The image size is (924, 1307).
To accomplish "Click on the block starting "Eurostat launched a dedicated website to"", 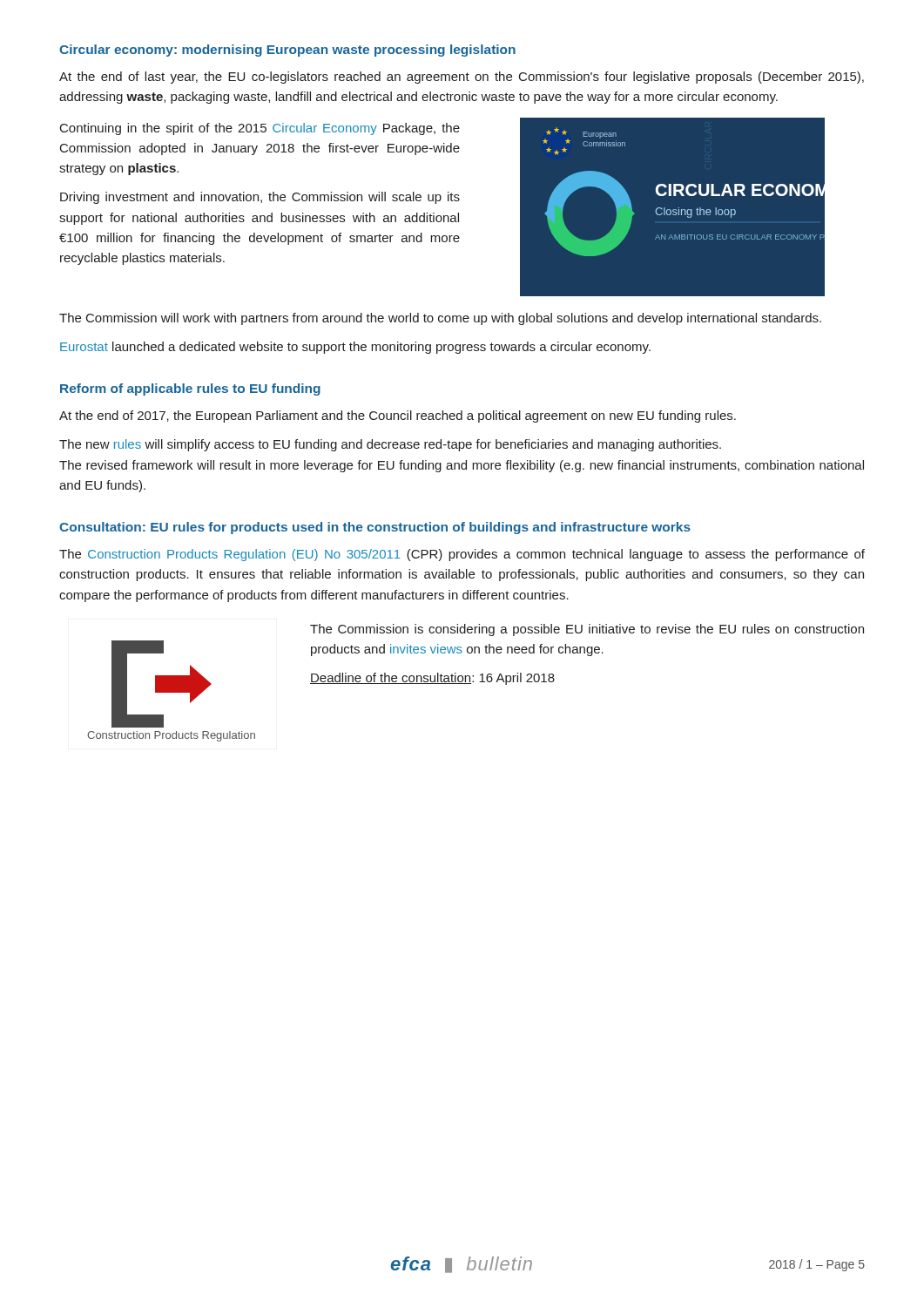I will coord(355,346).
